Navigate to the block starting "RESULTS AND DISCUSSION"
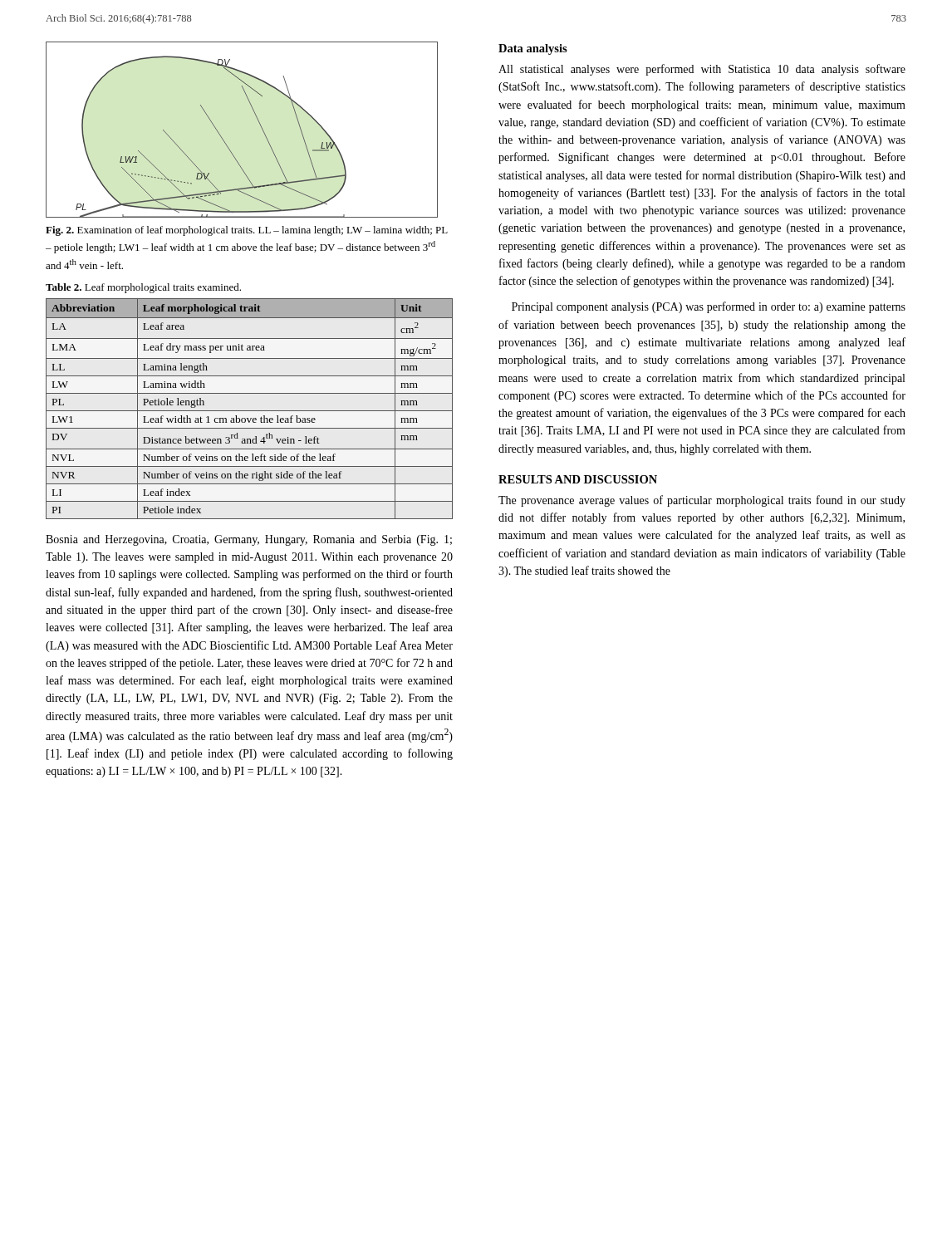The image size is (952, 1246). click(x=578, y=479)
